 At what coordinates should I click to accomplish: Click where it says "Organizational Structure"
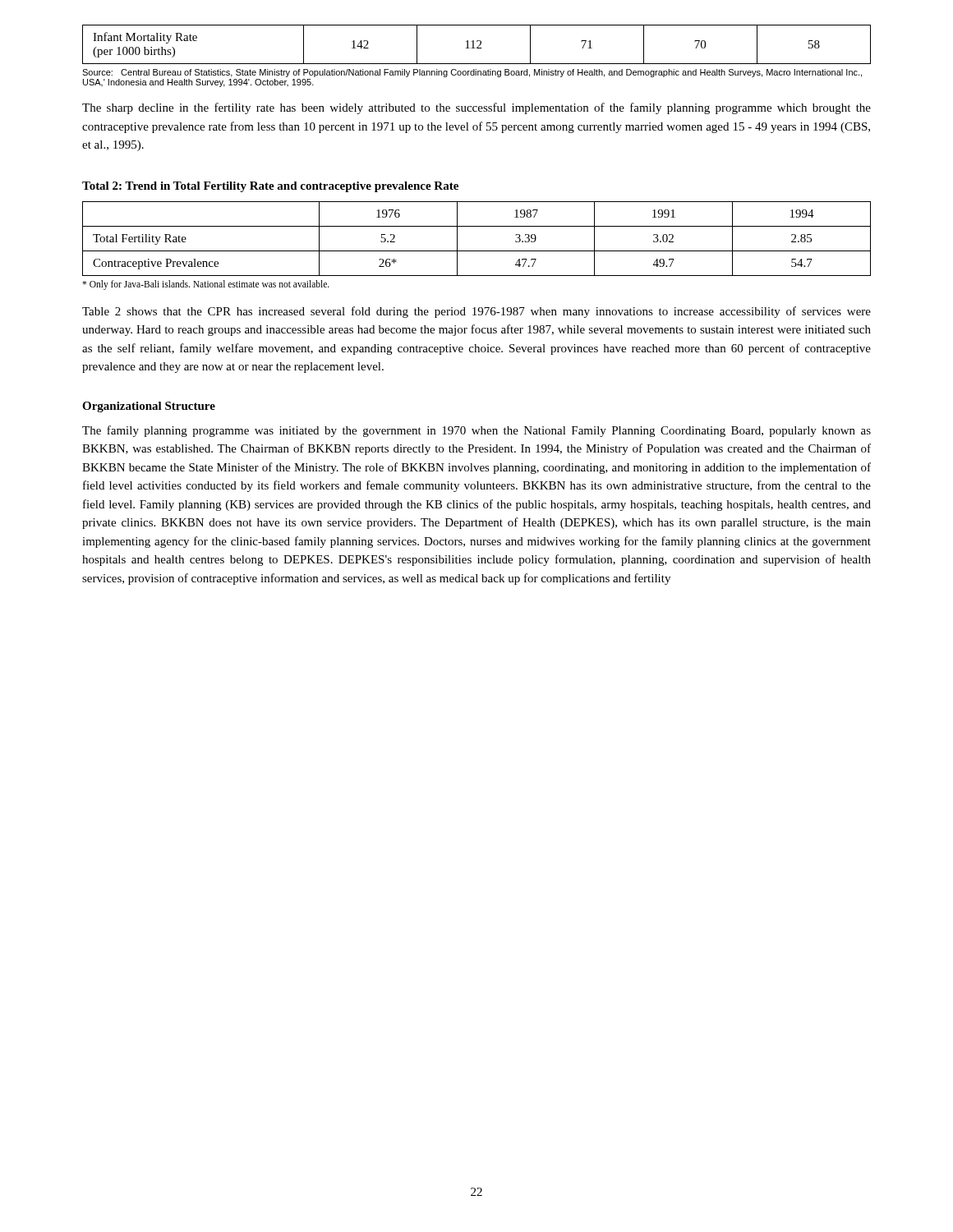pyautogui.click(x=149, y=405)
